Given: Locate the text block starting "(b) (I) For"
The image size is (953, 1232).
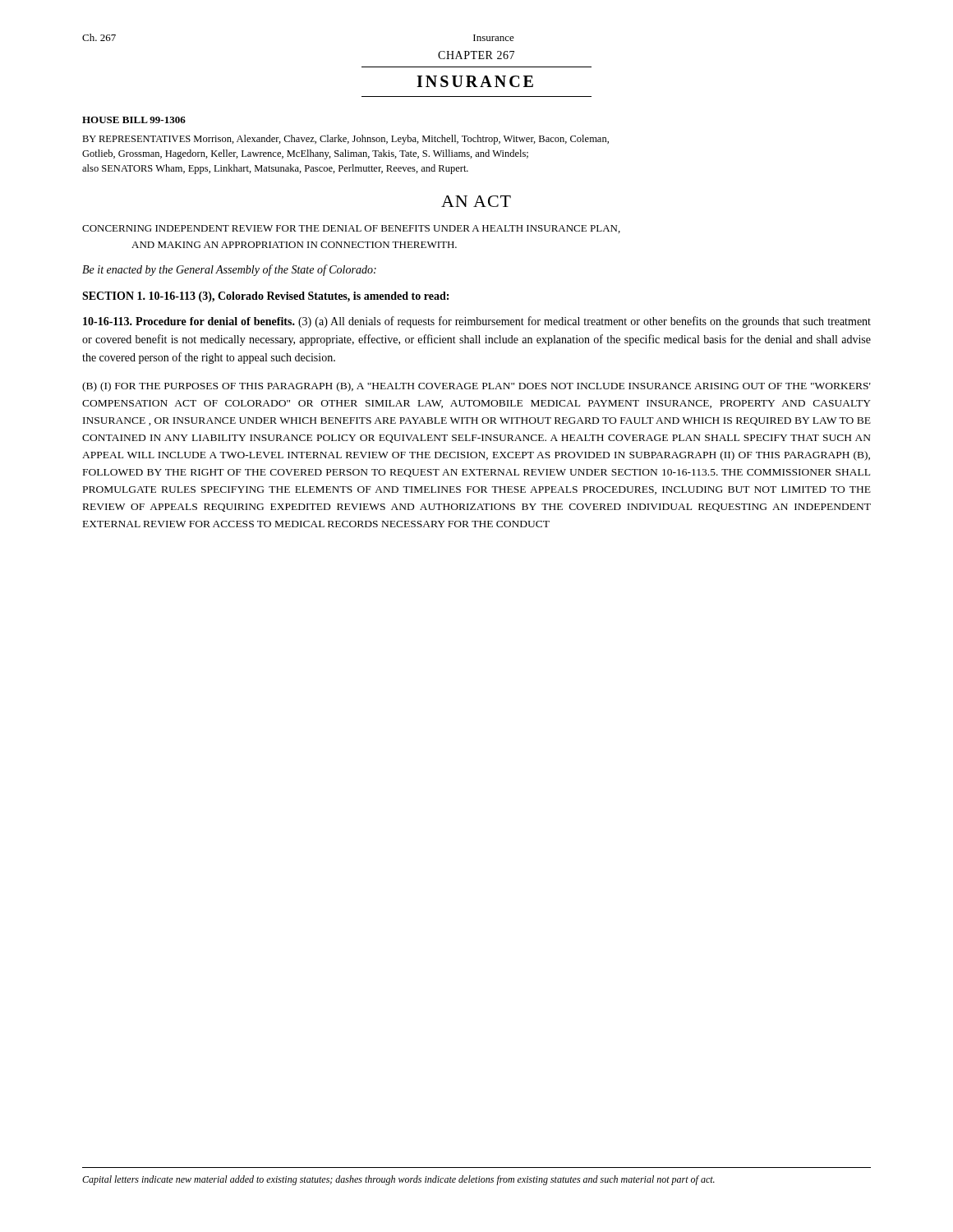Looking at the screenshot, I should coord(476,455).
